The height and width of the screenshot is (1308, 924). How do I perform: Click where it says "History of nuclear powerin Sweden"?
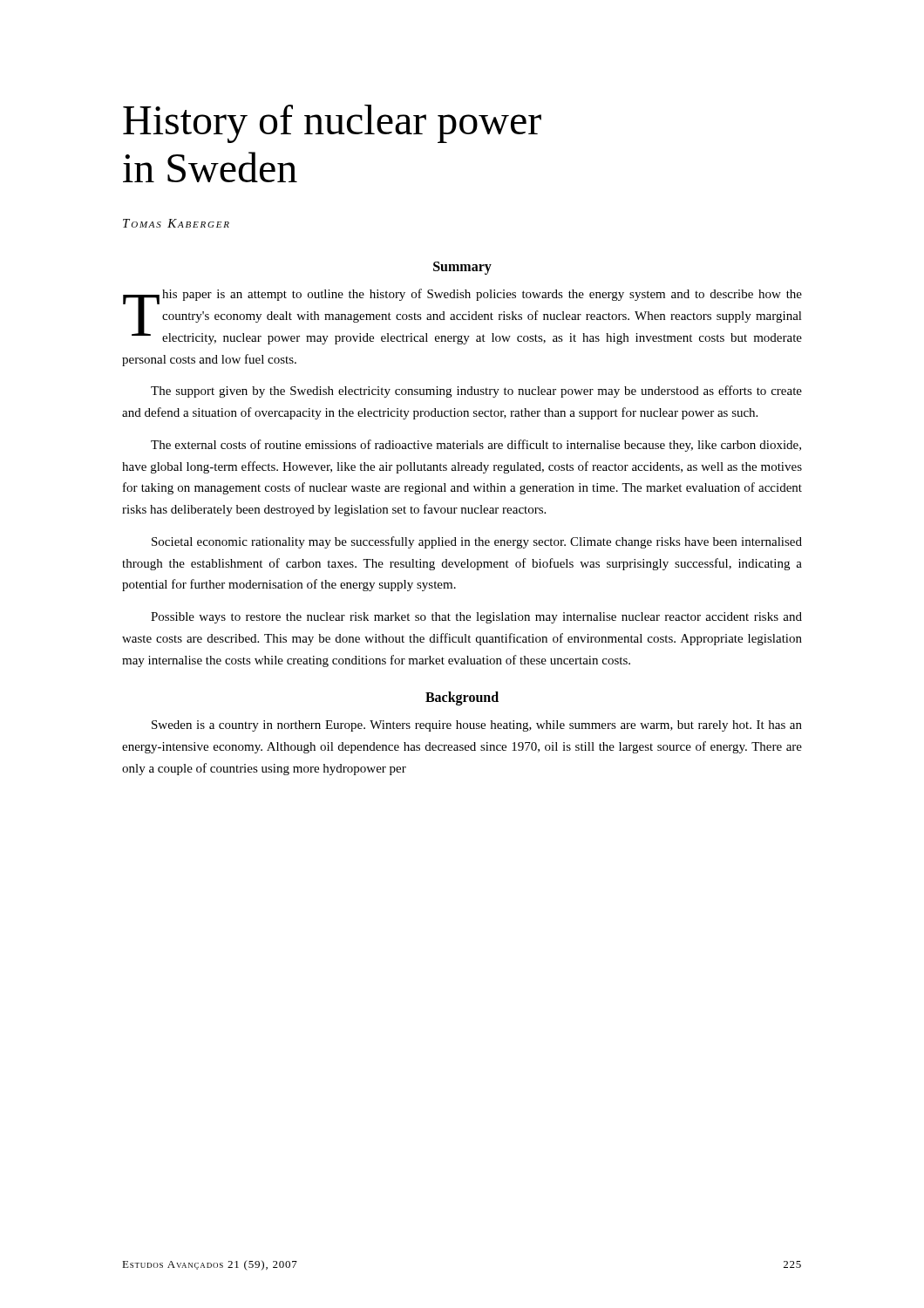[462, 144]
